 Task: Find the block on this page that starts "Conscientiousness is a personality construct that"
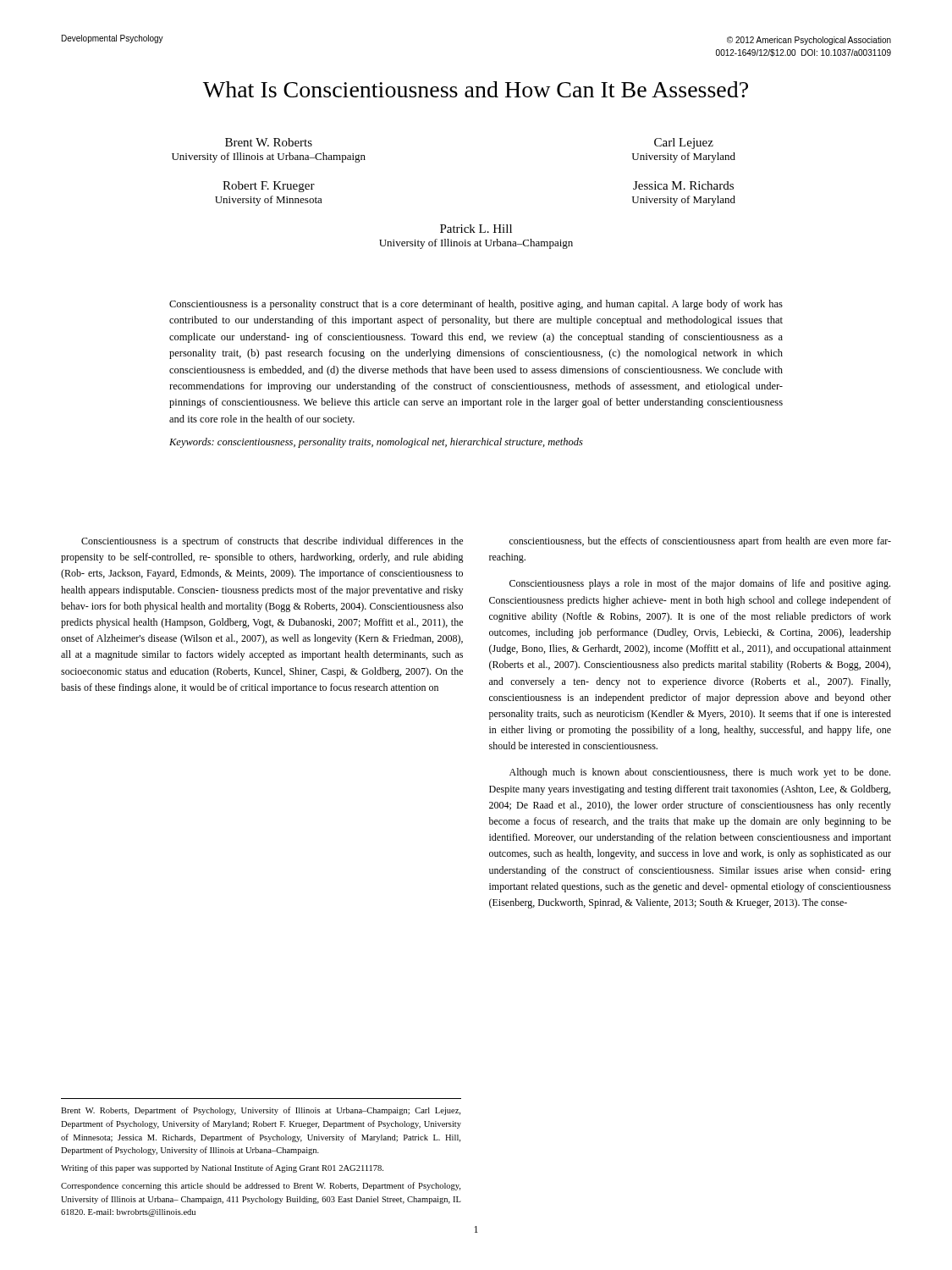(476, 372)
